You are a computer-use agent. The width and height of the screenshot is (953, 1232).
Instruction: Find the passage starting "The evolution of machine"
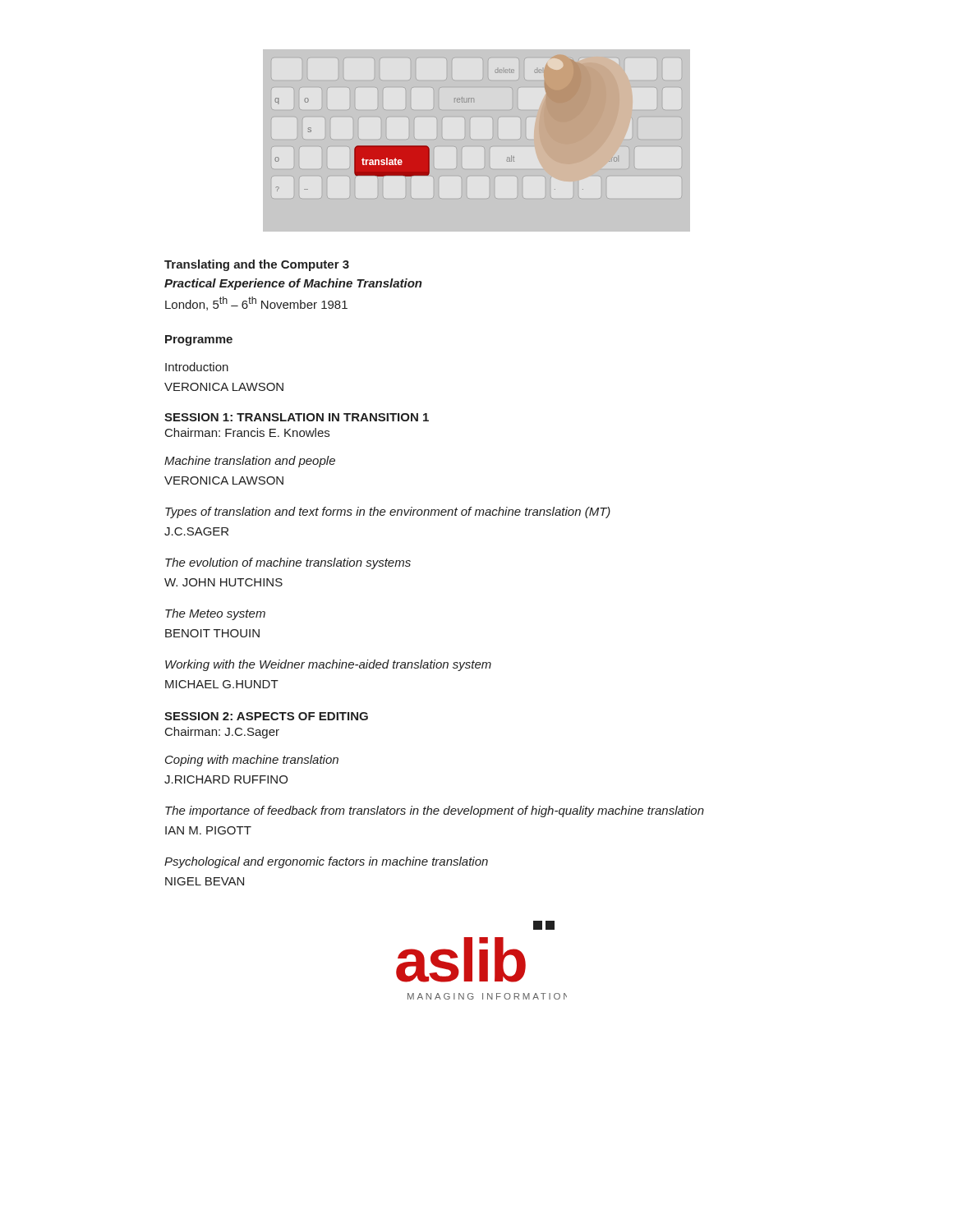pyautogui.click(x=288, y=572)
